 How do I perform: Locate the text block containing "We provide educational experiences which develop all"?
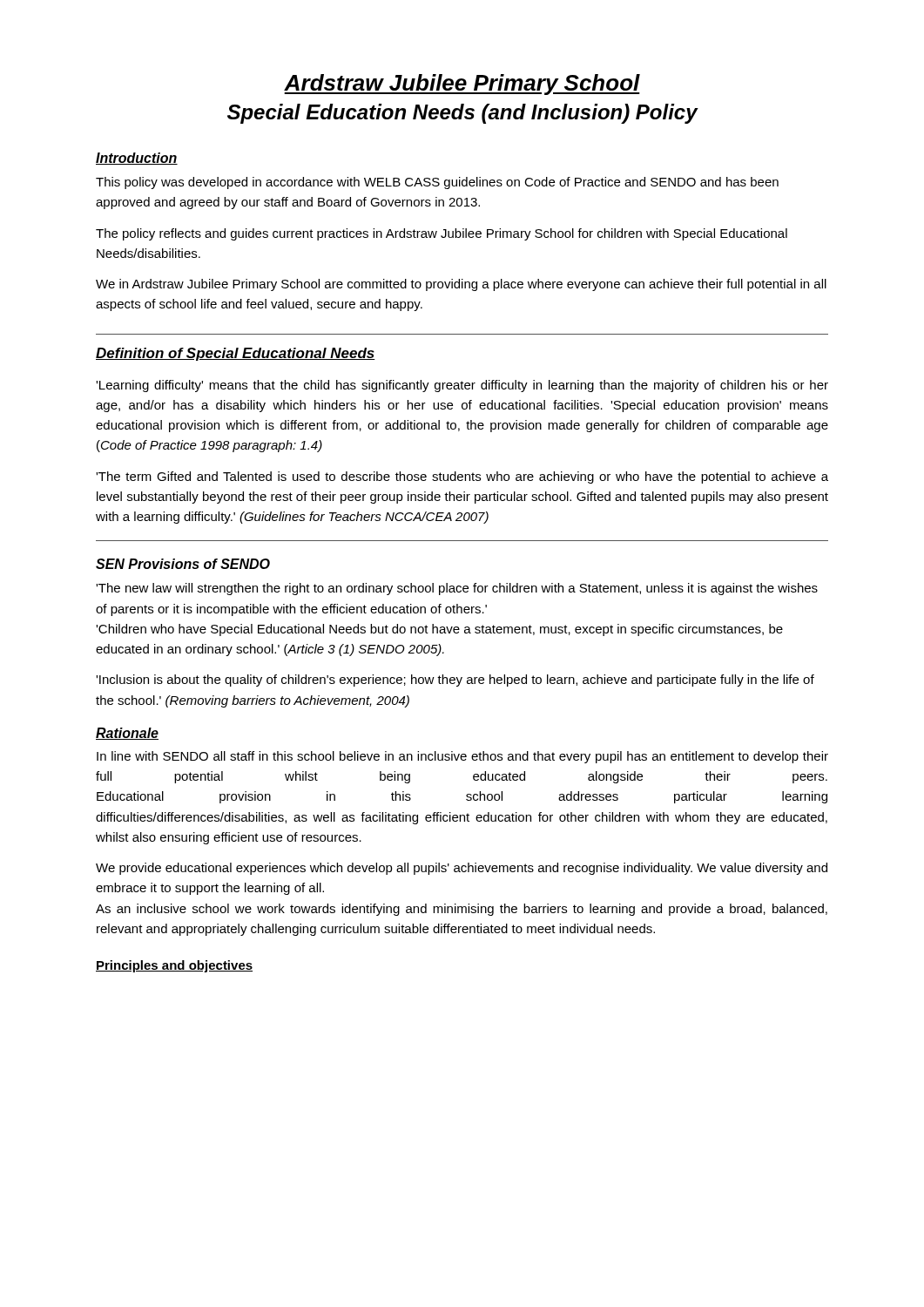pos(462,898)
